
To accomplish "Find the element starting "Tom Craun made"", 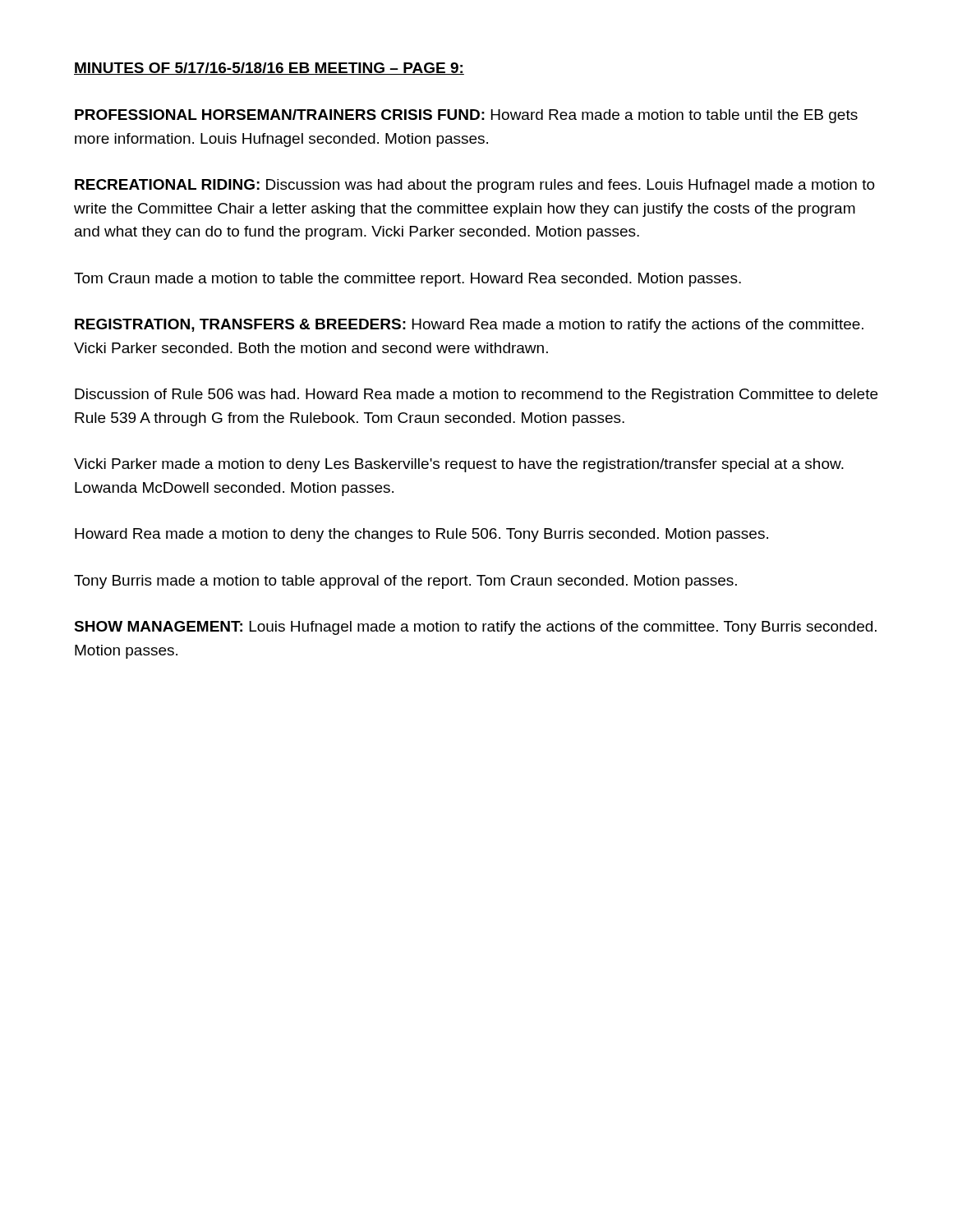I will [x=408, y=278].
